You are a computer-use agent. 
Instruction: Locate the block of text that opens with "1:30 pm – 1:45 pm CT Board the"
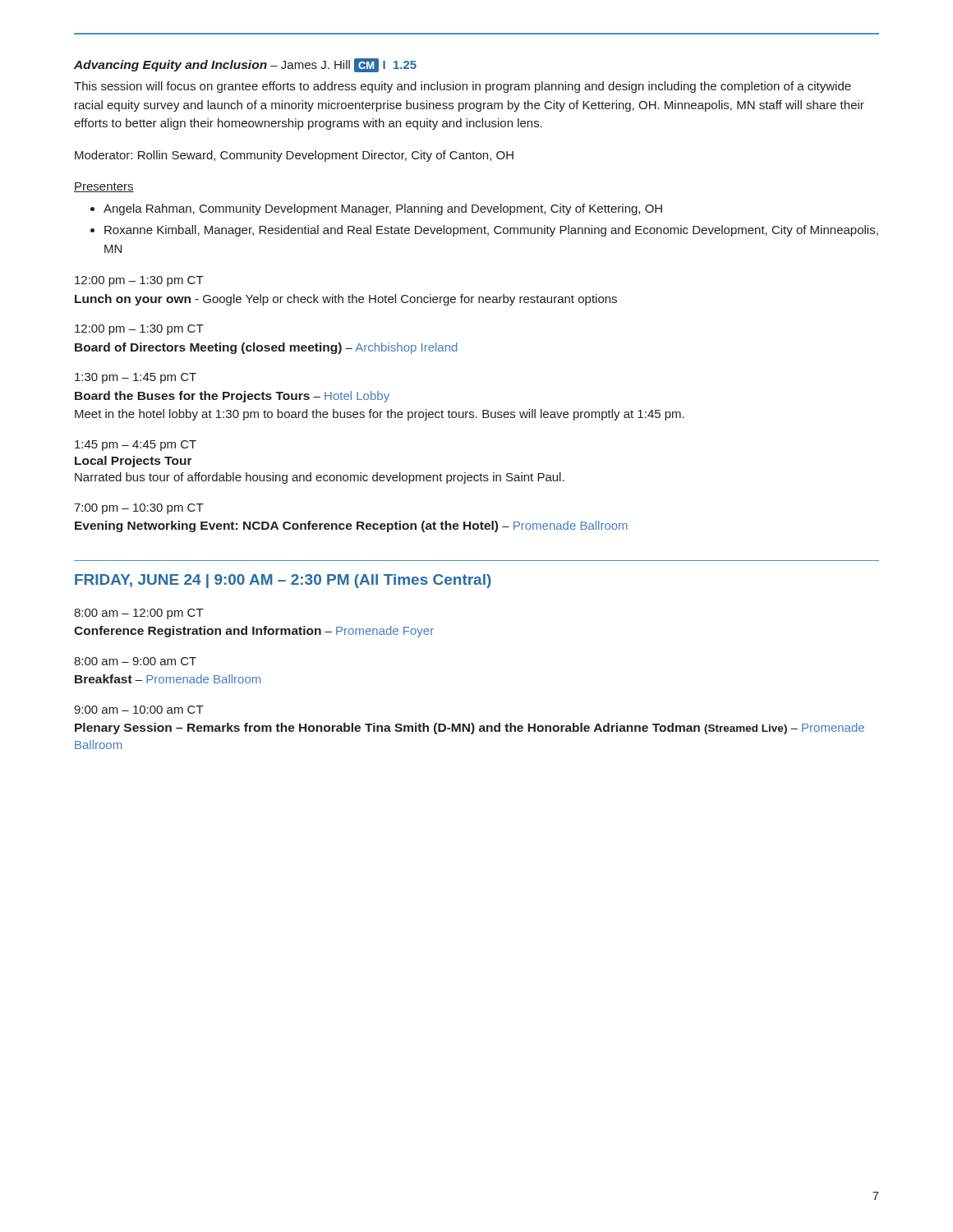tap(379, 395)
